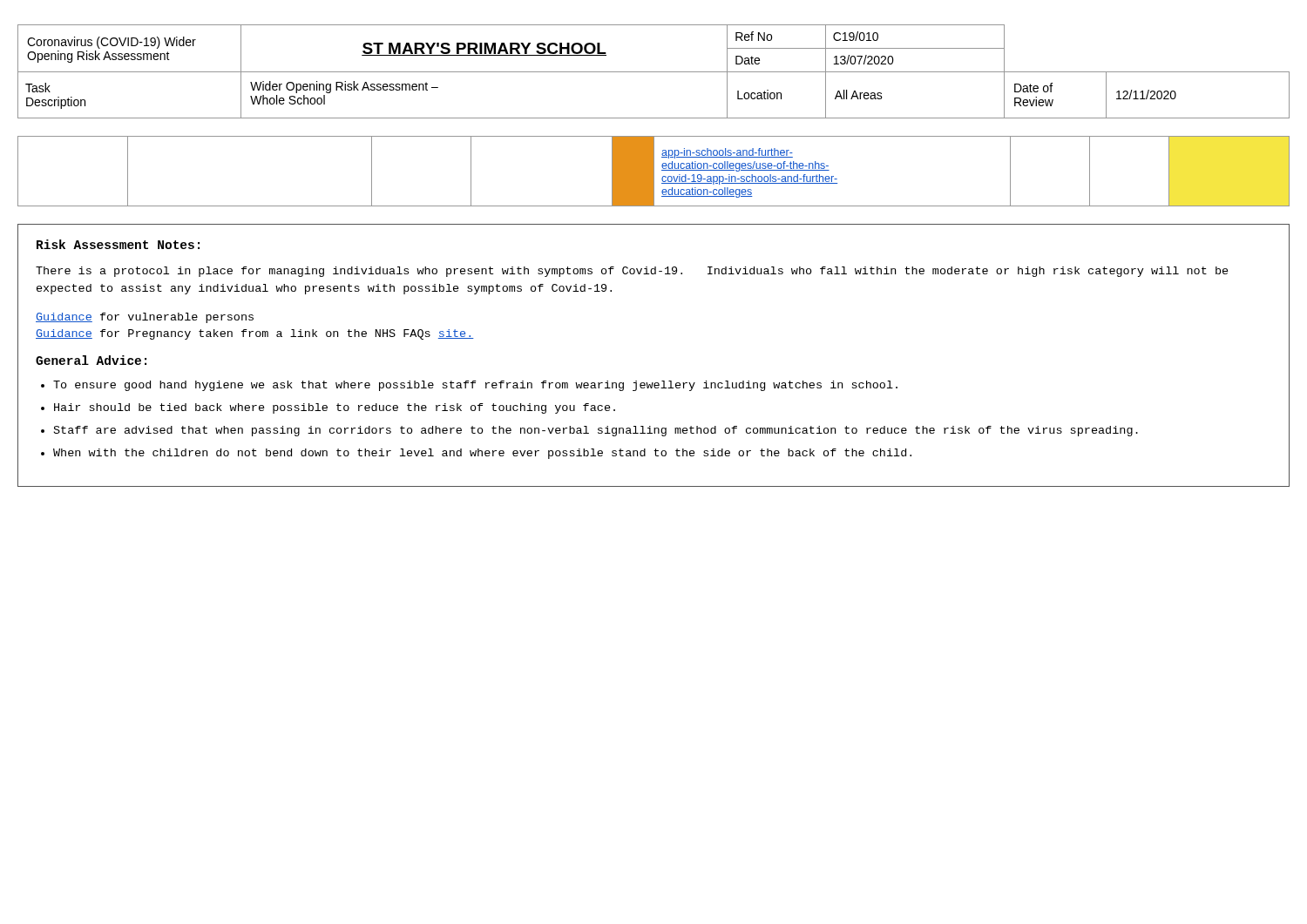1307x924 pixels.
Task: Where is the passage that starts "Risk Assessment Notes: There is a"?
Action: click(118, 244)
